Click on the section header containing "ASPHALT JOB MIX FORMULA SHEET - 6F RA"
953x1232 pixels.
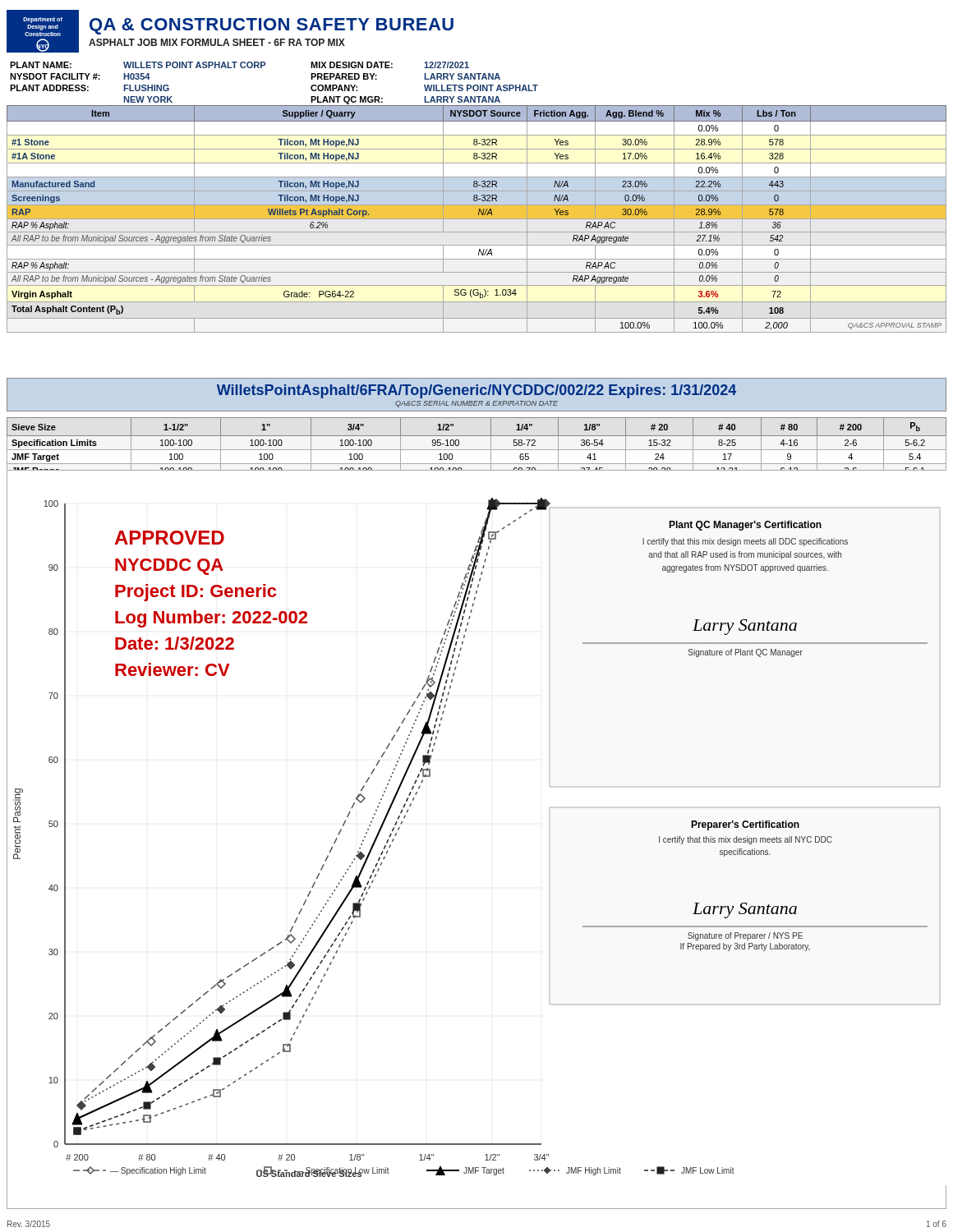[x=217, y=43]
